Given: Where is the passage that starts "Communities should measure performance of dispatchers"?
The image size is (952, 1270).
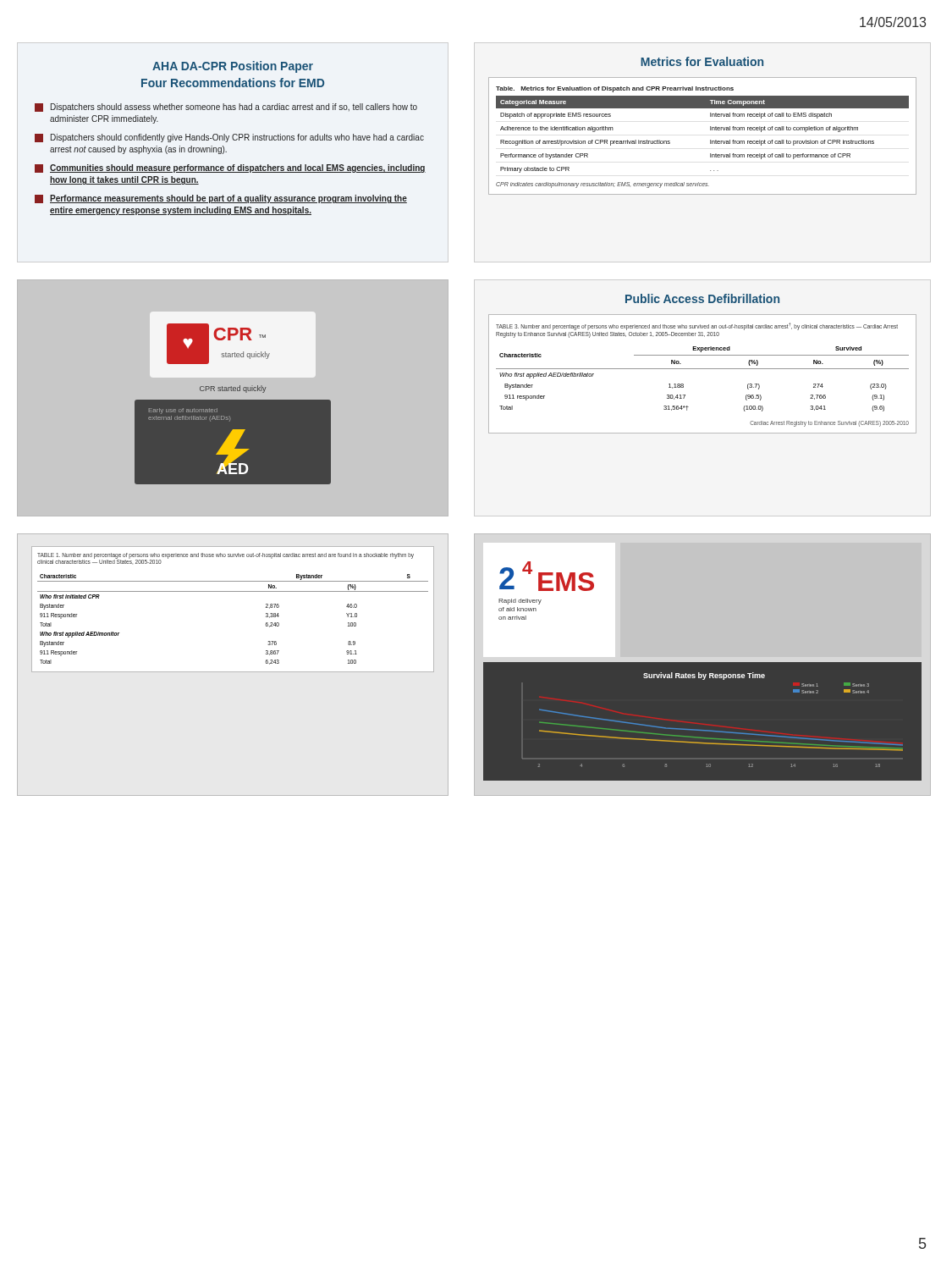Looking at the screenshot, I should pyautogui.click(x=233, y=175).
